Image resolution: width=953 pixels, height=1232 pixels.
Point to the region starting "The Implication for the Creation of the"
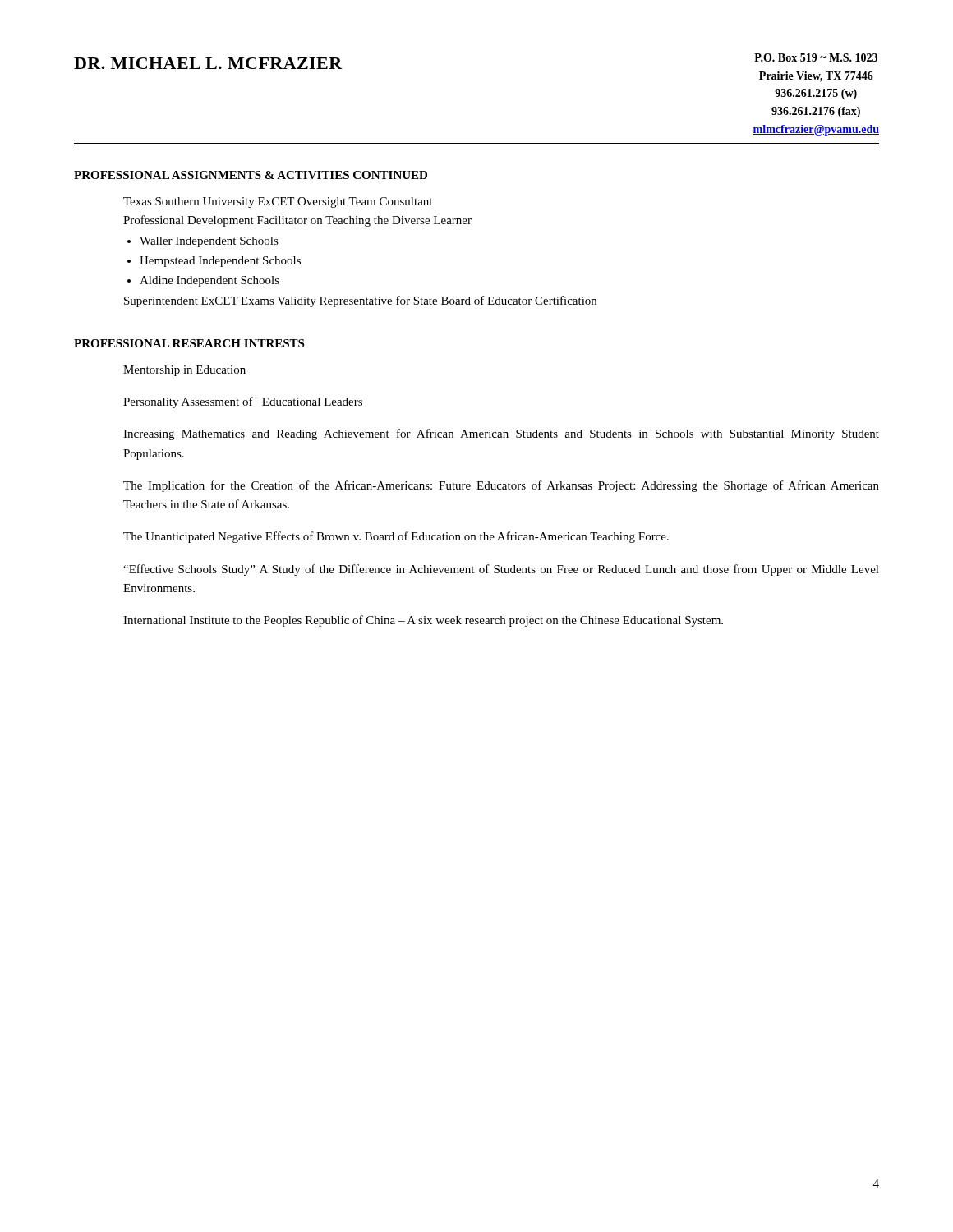(501, 495)
